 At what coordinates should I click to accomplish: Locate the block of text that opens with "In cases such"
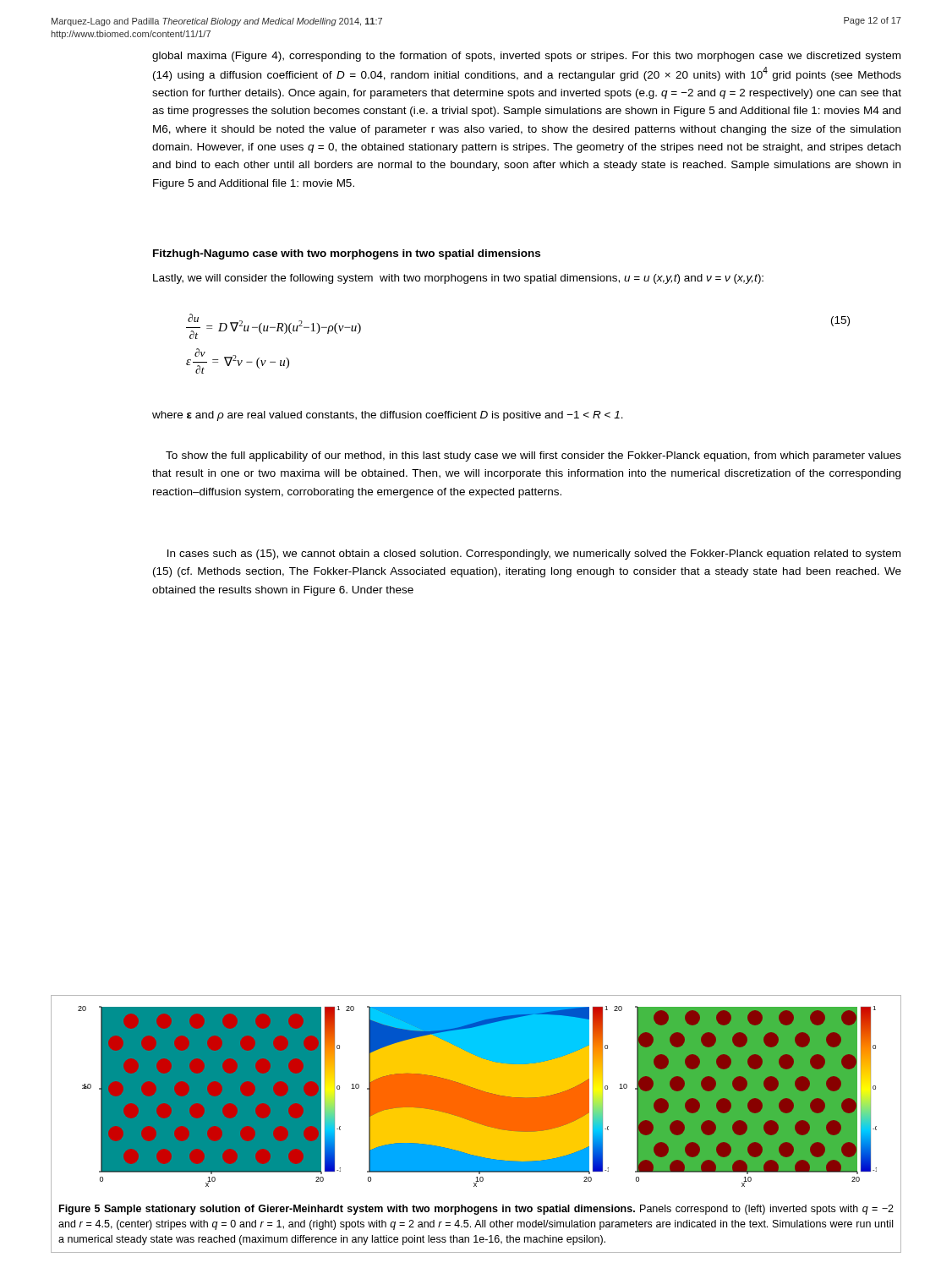click(527, 571)
